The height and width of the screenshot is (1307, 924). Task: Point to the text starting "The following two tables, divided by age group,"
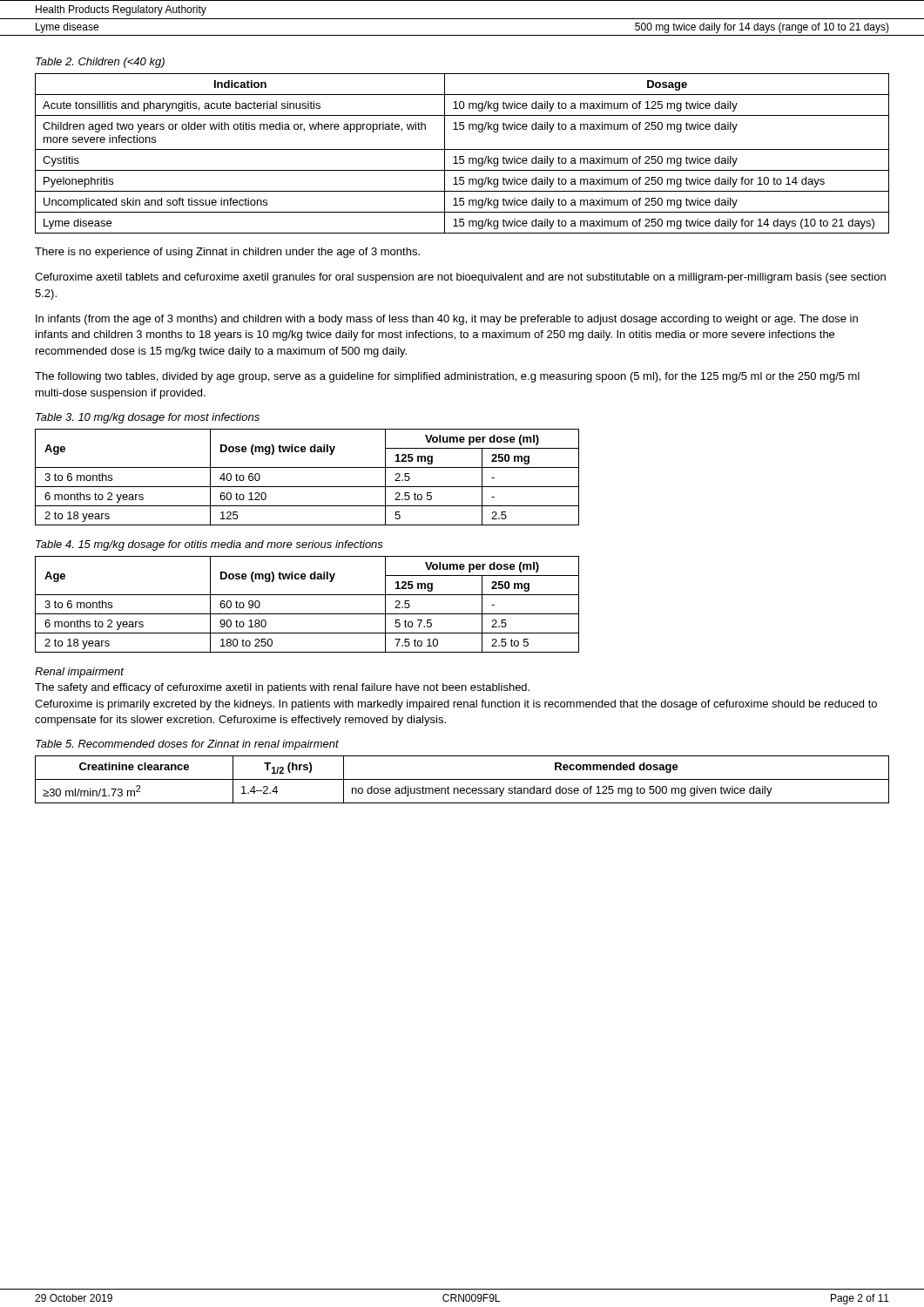click(447, 384)
